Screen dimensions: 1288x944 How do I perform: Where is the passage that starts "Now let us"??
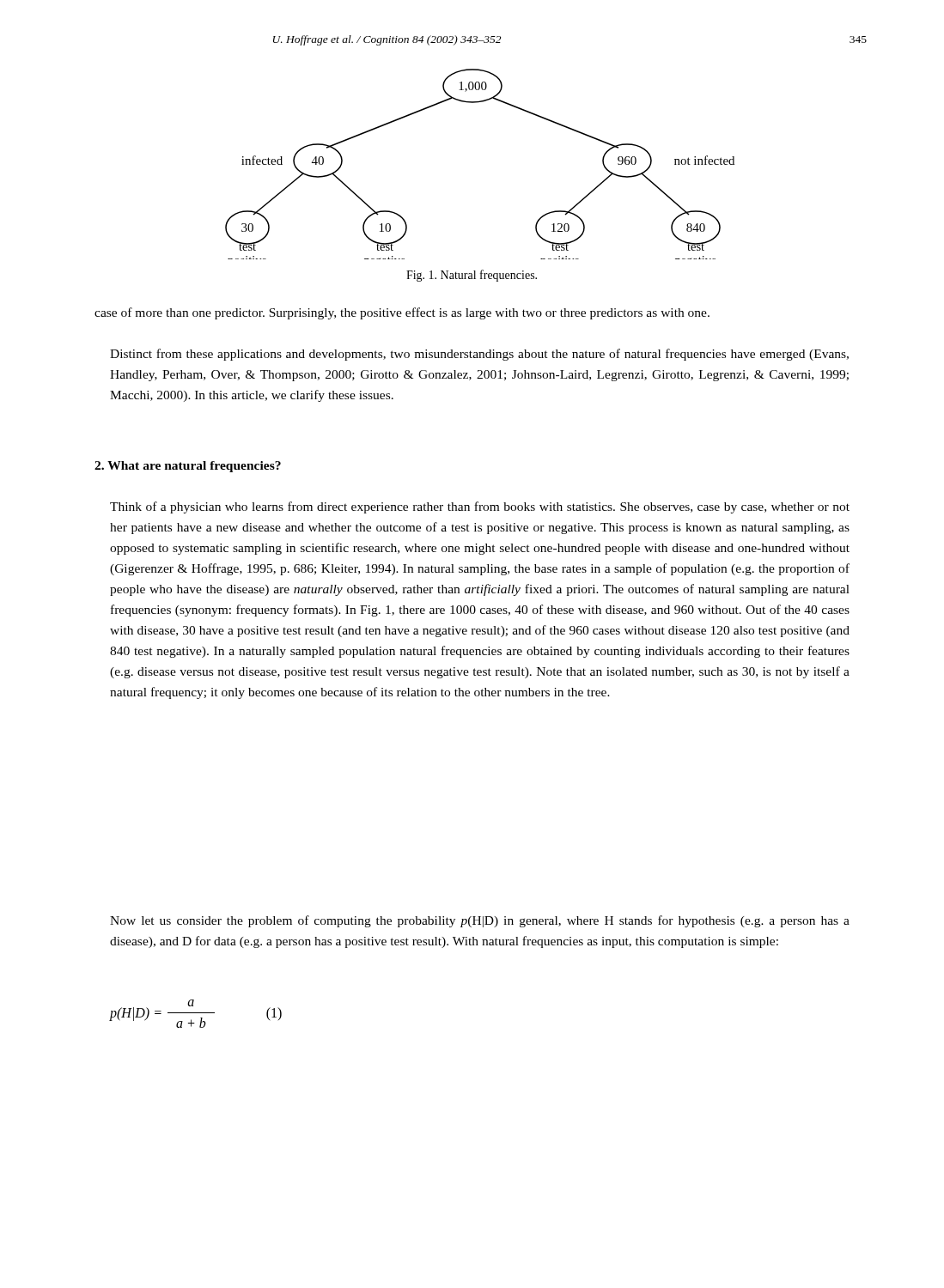coord(480,930)
